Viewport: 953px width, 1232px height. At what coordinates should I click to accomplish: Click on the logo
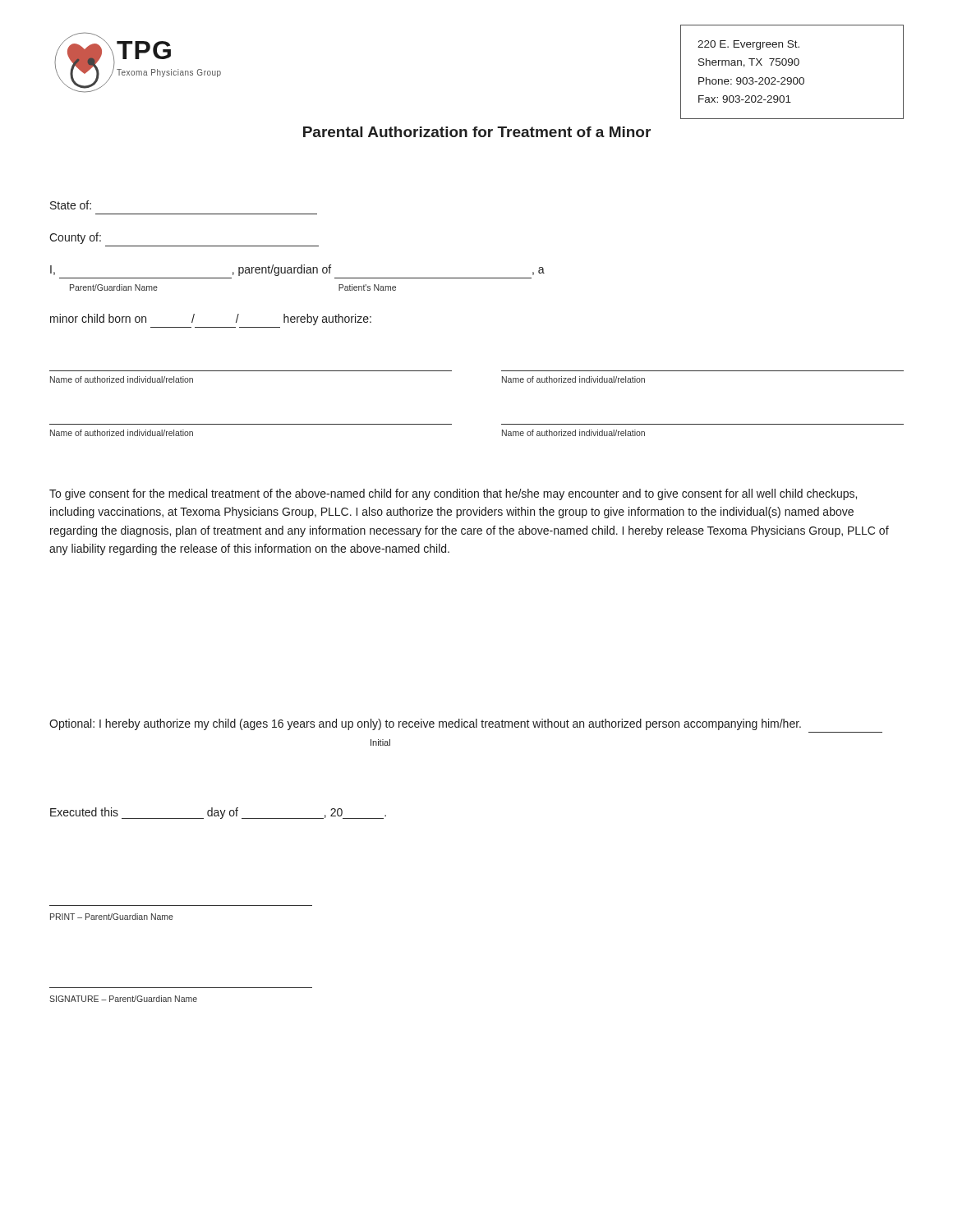tap(140, 63)
